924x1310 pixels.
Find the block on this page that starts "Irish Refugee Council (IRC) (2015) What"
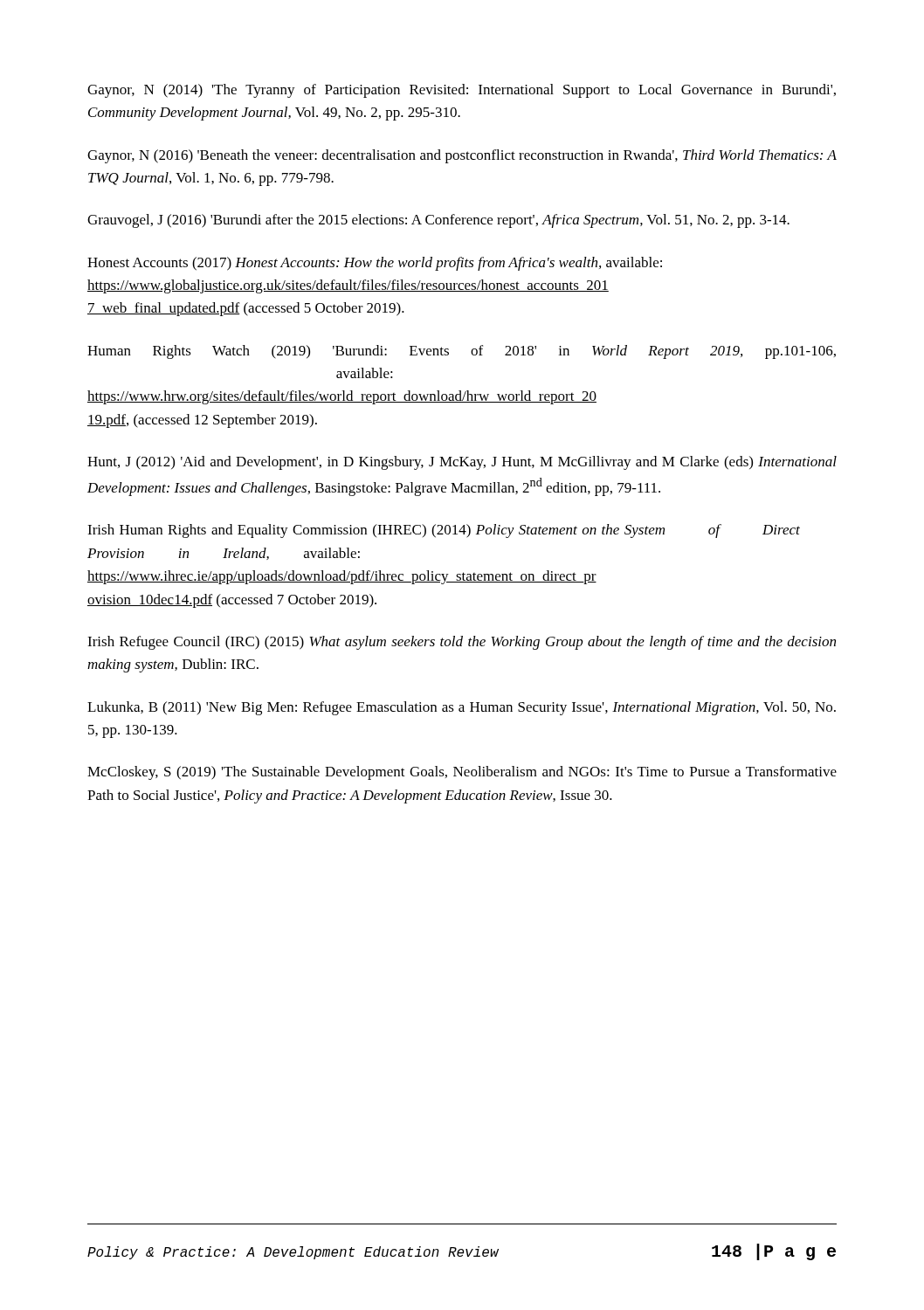click(x=462, y=653)
